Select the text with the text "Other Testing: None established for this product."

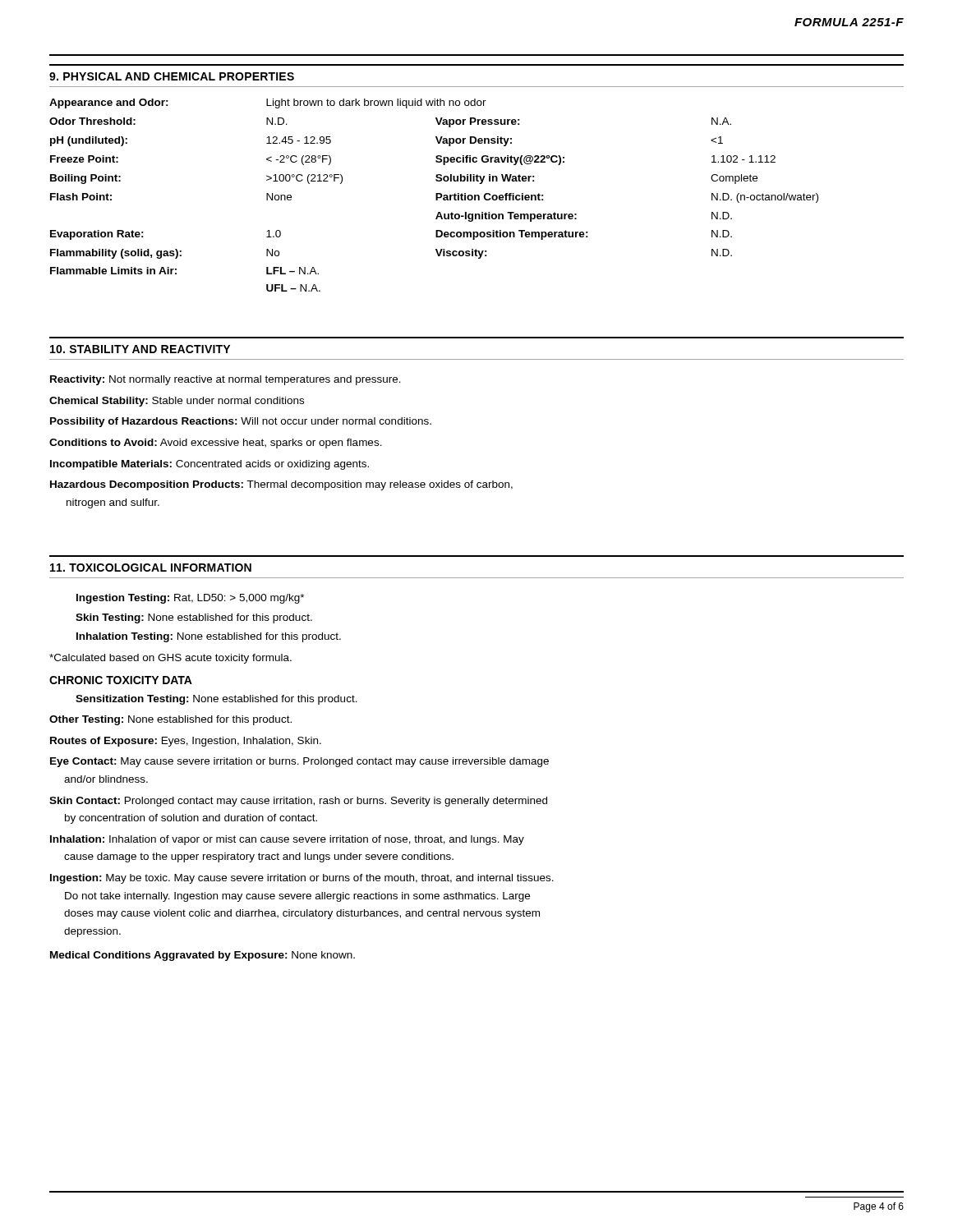[x=171, y=719]
